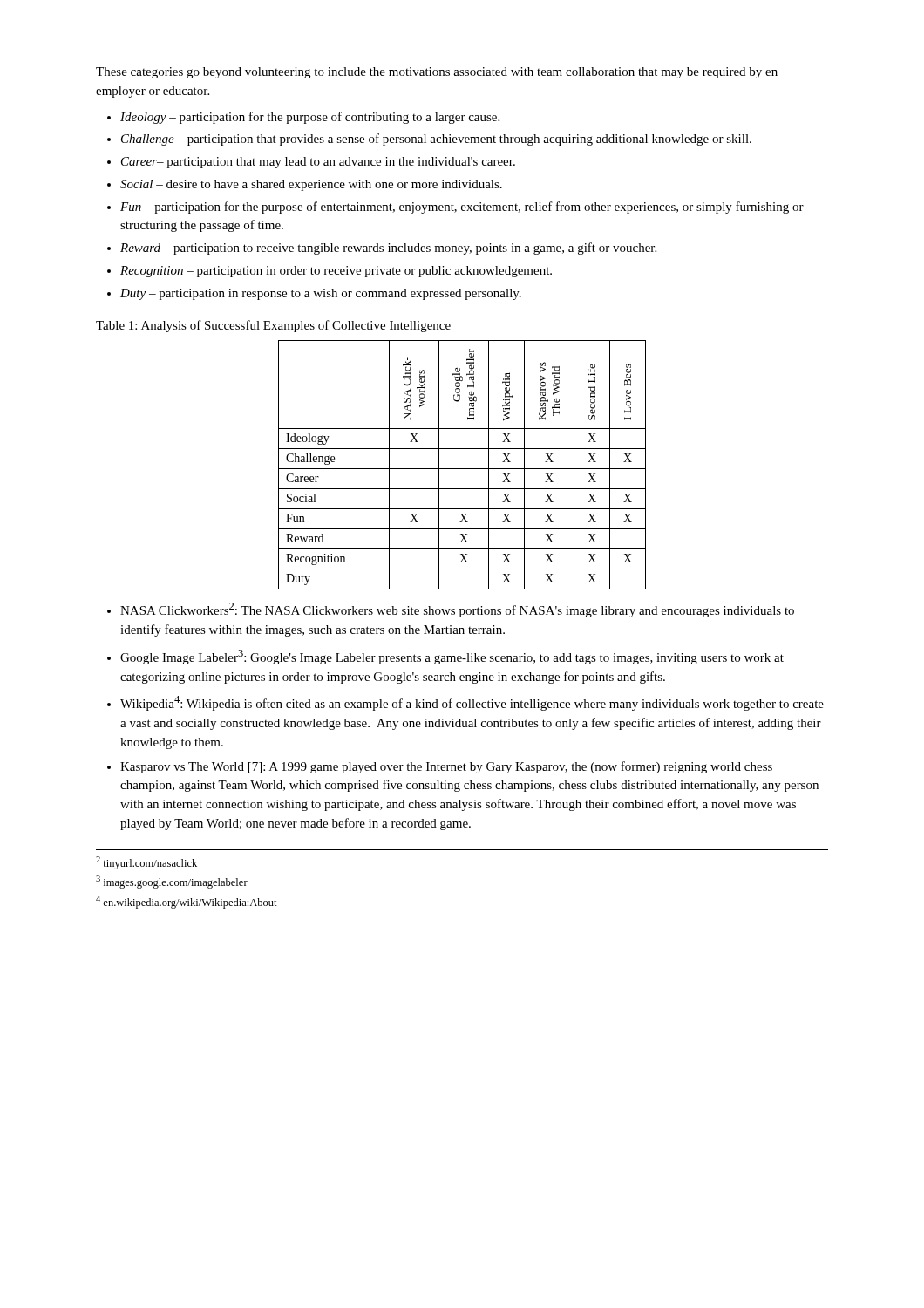Find the caption on this page that starts "Table 1: Analysis of"
Viewport: 924px width, 1308px height.
click(x=273, y=325)
